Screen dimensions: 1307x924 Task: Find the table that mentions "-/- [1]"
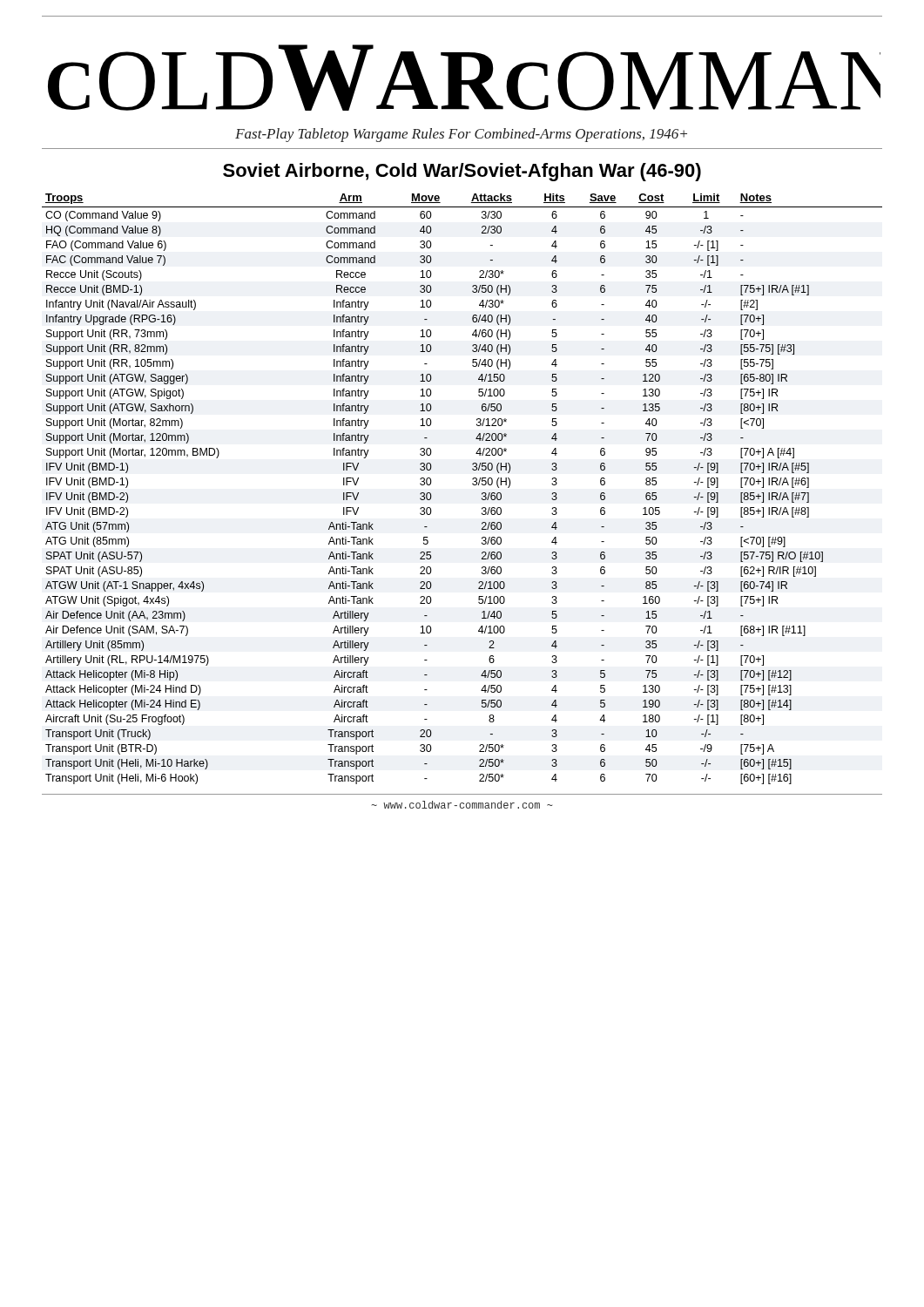pos(462,487)
